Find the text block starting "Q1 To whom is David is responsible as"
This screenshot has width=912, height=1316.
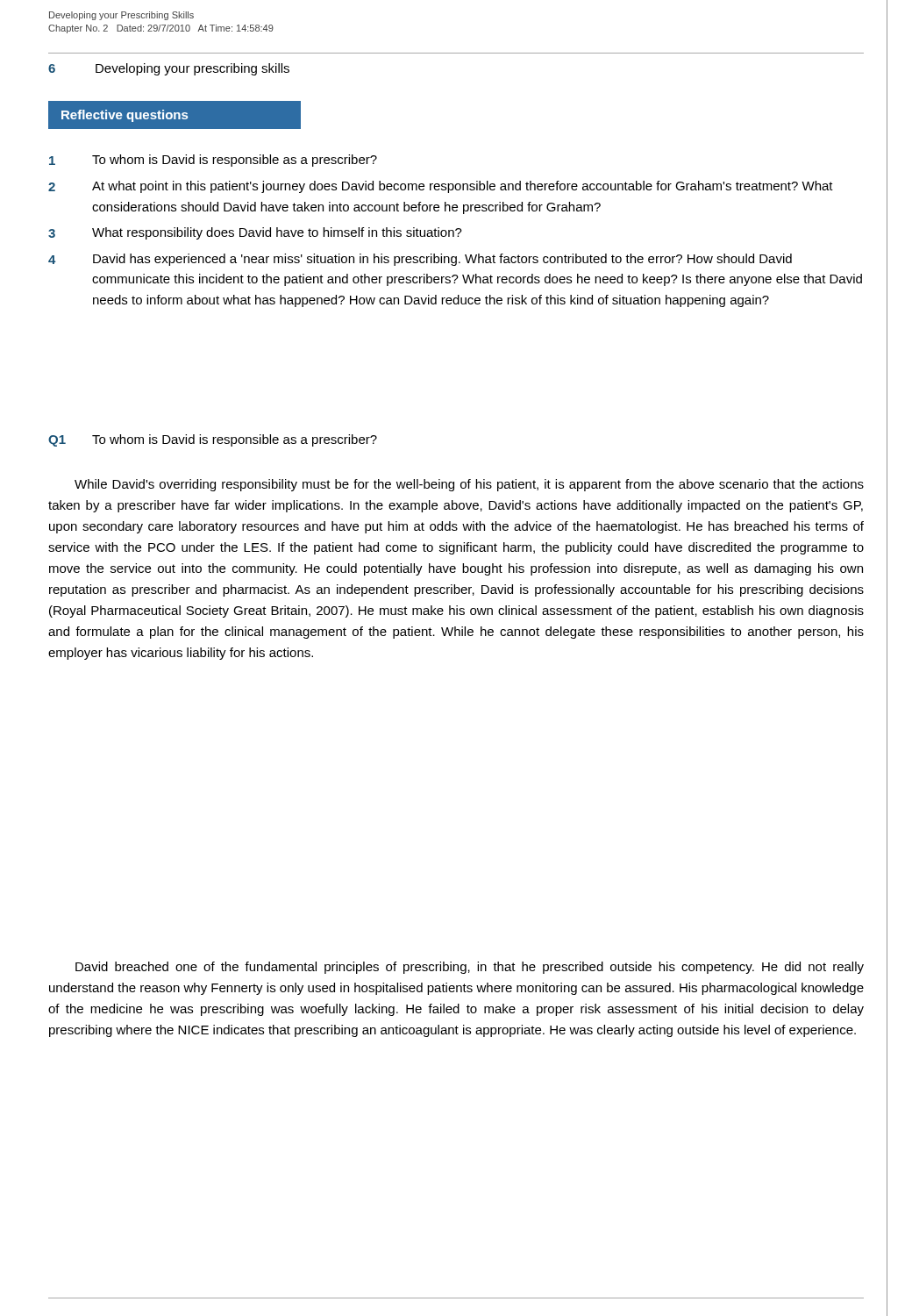[x=213, y=440]
